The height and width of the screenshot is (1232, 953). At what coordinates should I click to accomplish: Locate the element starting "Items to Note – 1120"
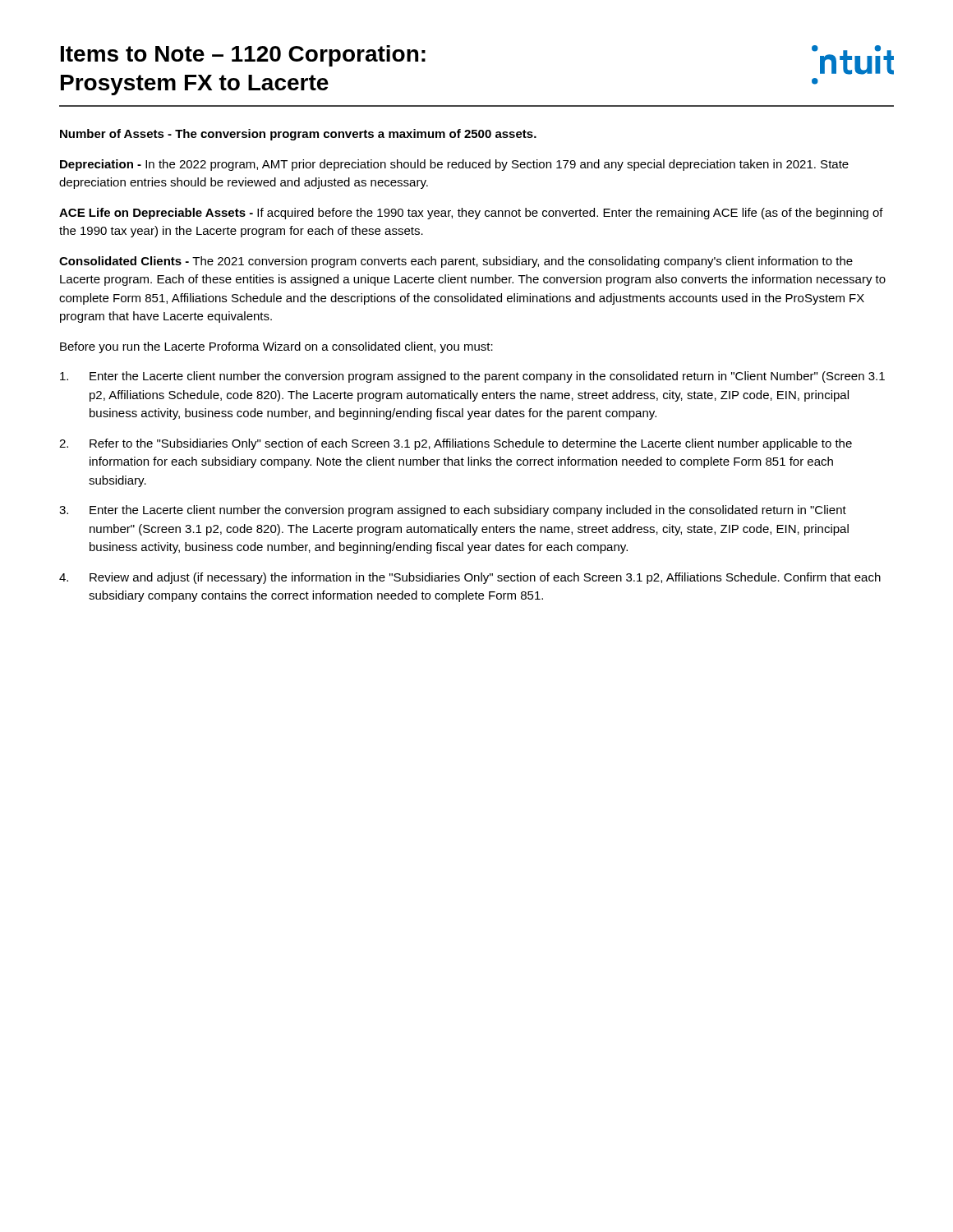243,68
